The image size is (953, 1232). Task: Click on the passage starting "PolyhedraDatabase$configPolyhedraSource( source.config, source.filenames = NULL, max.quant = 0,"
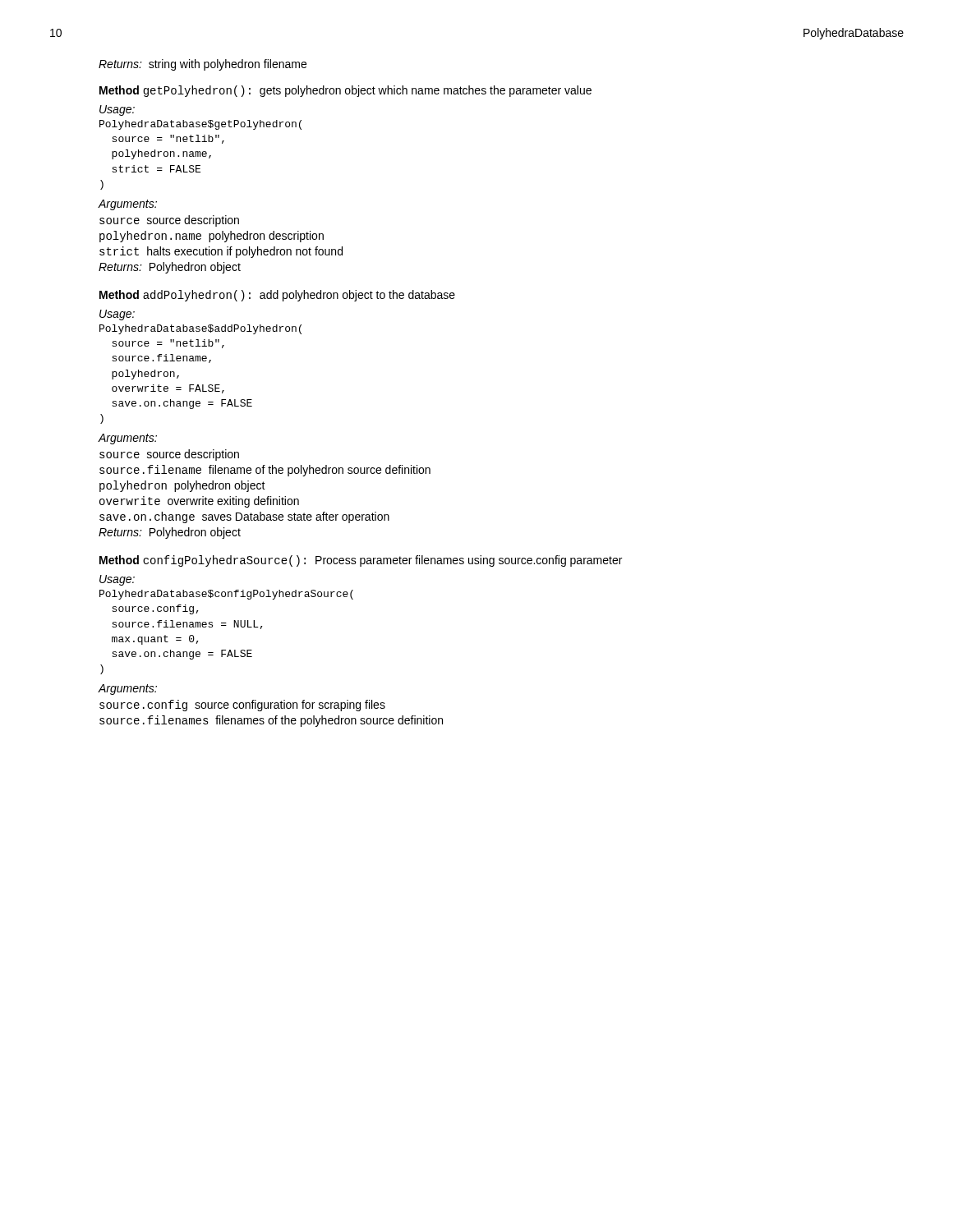226,595
